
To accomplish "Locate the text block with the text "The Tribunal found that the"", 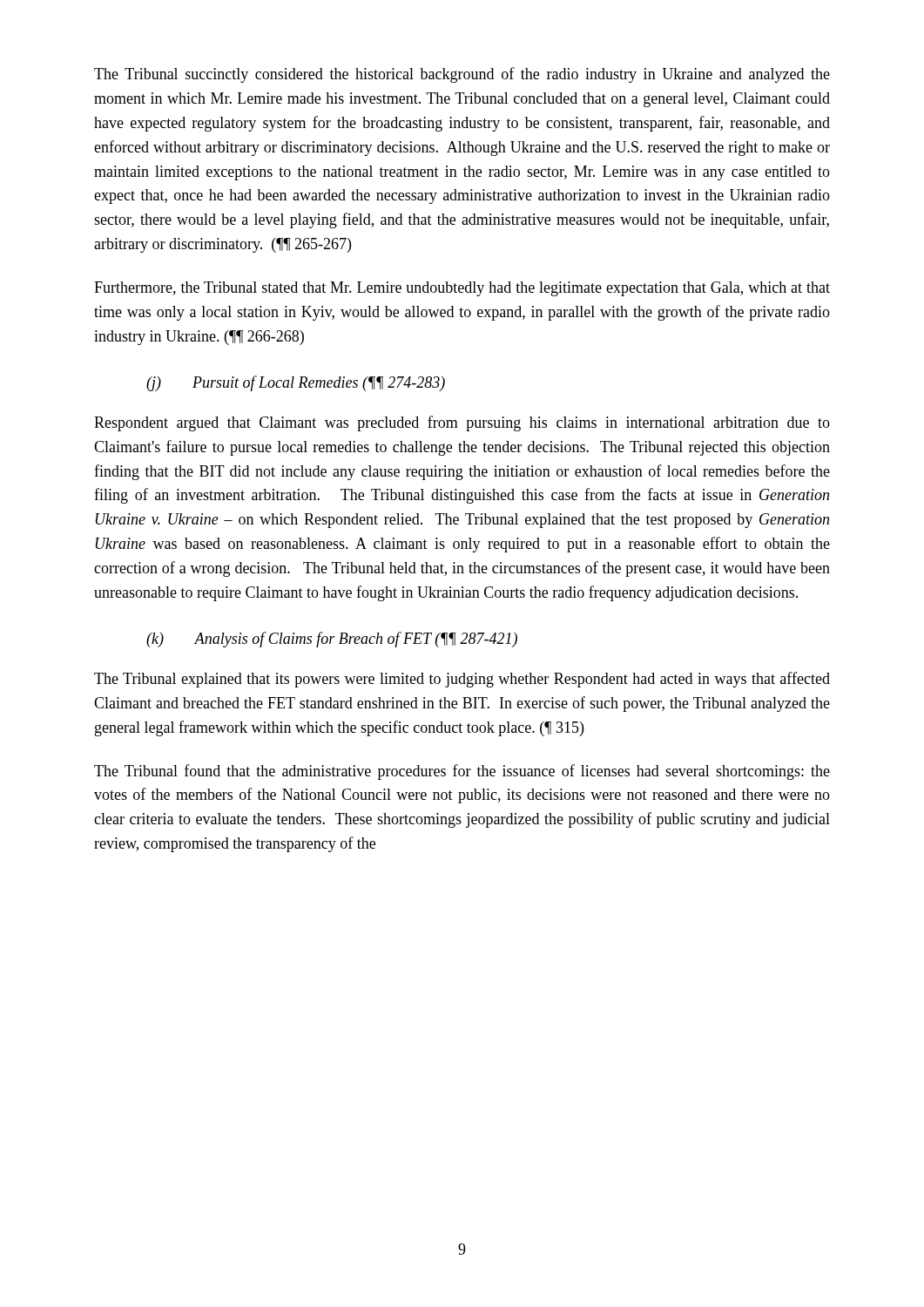I will click(x=462, y=807).
